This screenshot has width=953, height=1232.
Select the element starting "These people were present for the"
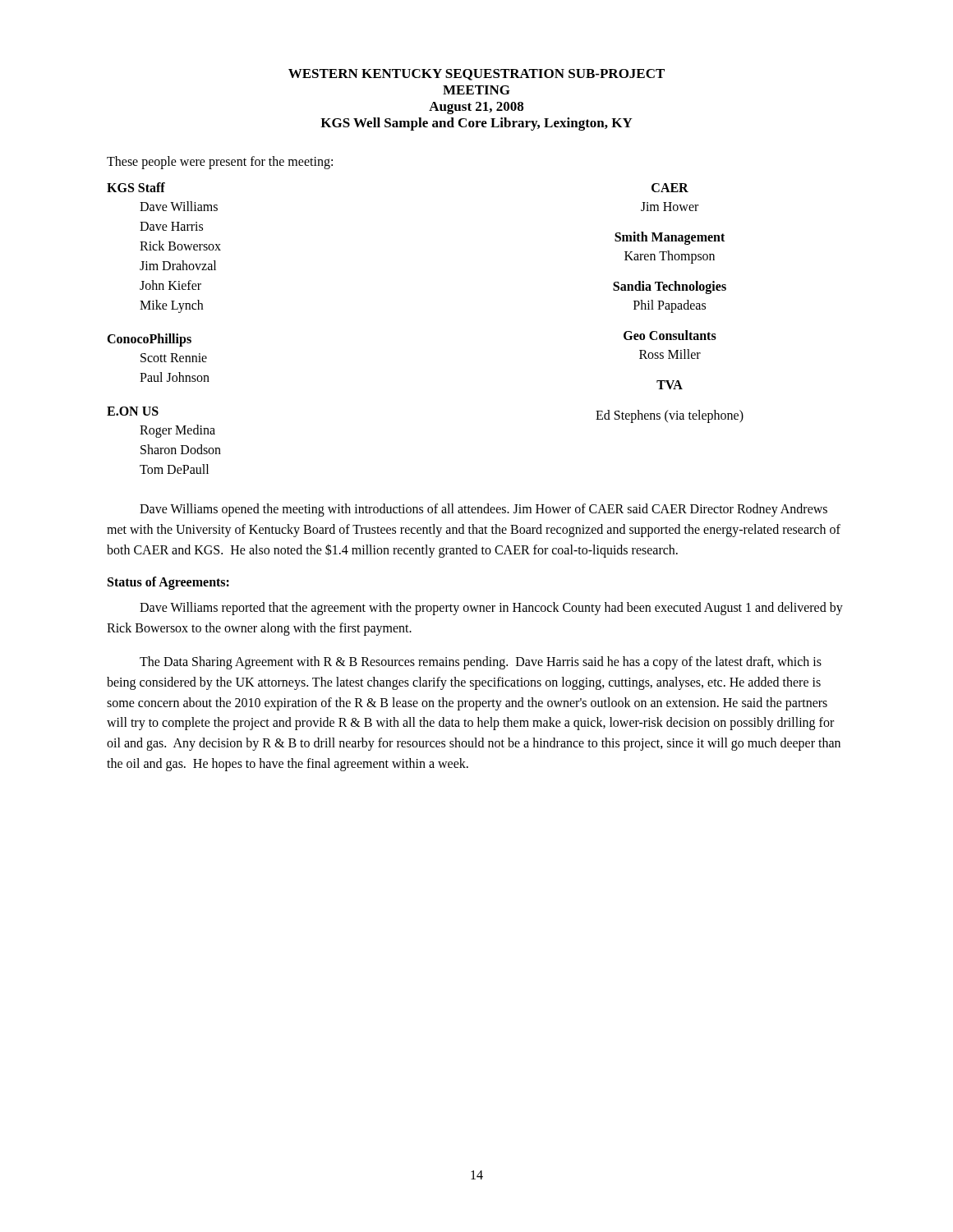220,161
